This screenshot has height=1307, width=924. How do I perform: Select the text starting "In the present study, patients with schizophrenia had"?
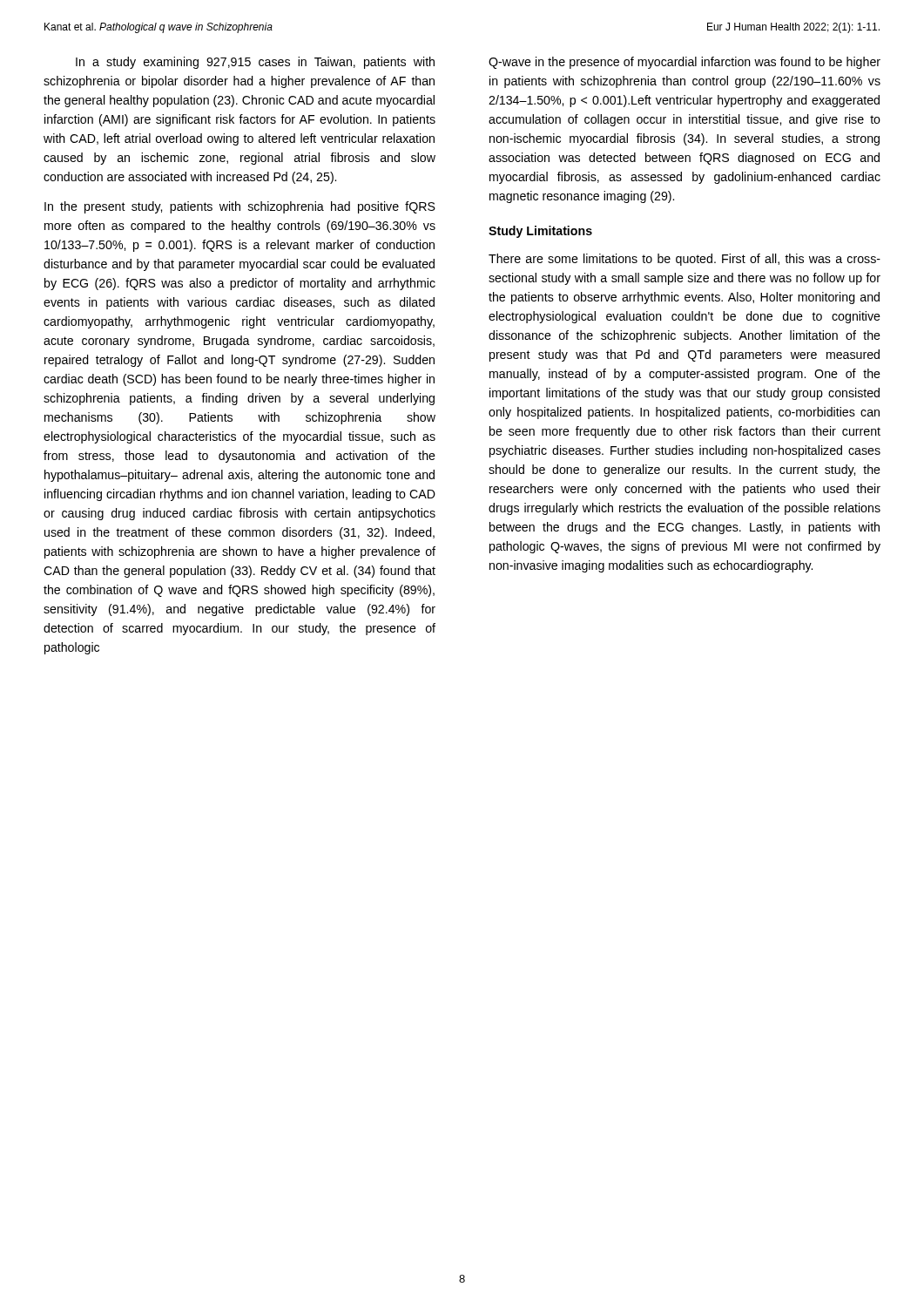(240, 427)
